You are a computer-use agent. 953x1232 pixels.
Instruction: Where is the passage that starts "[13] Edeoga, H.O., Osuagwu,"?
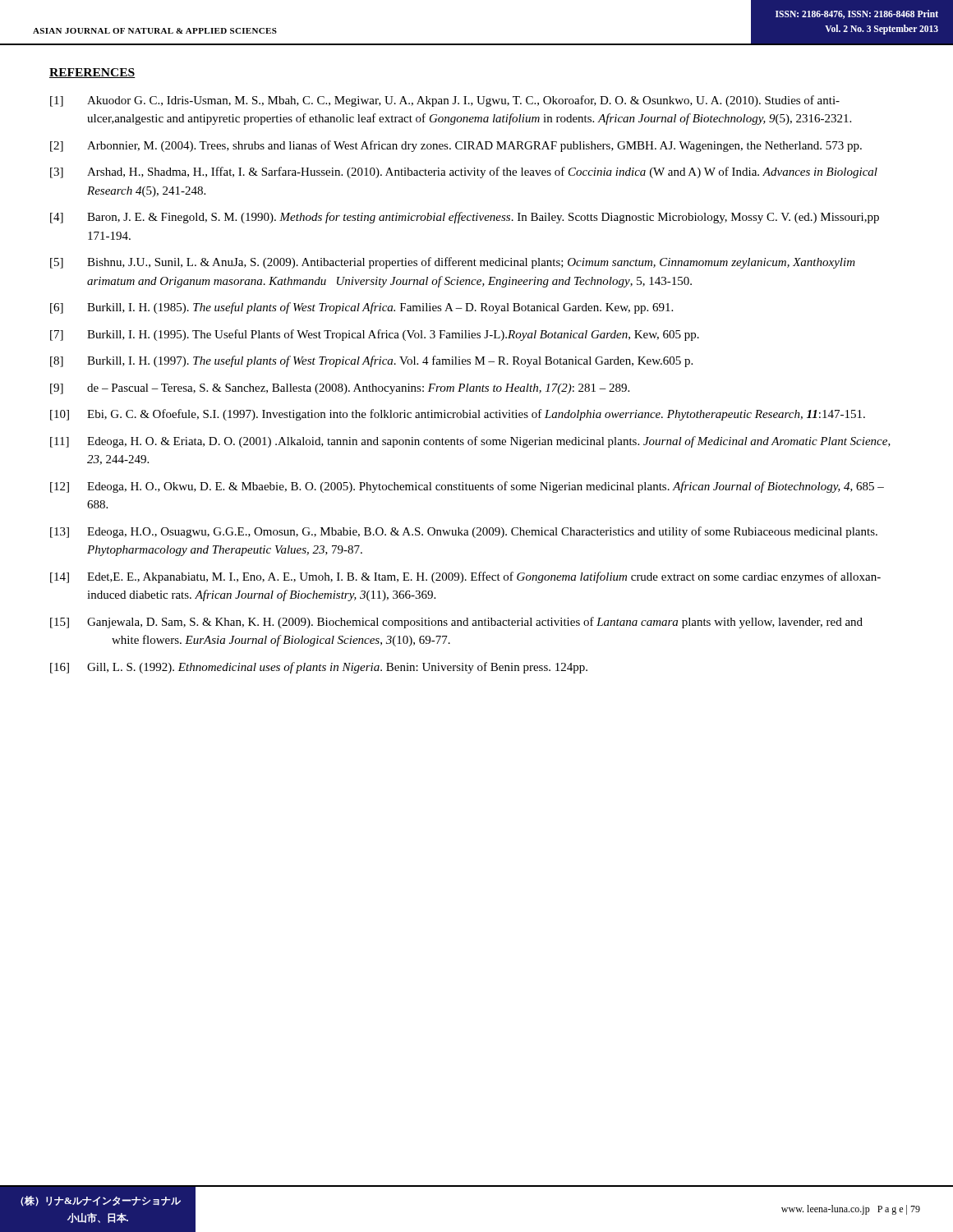pyautogui.click(x=476, y=541)
